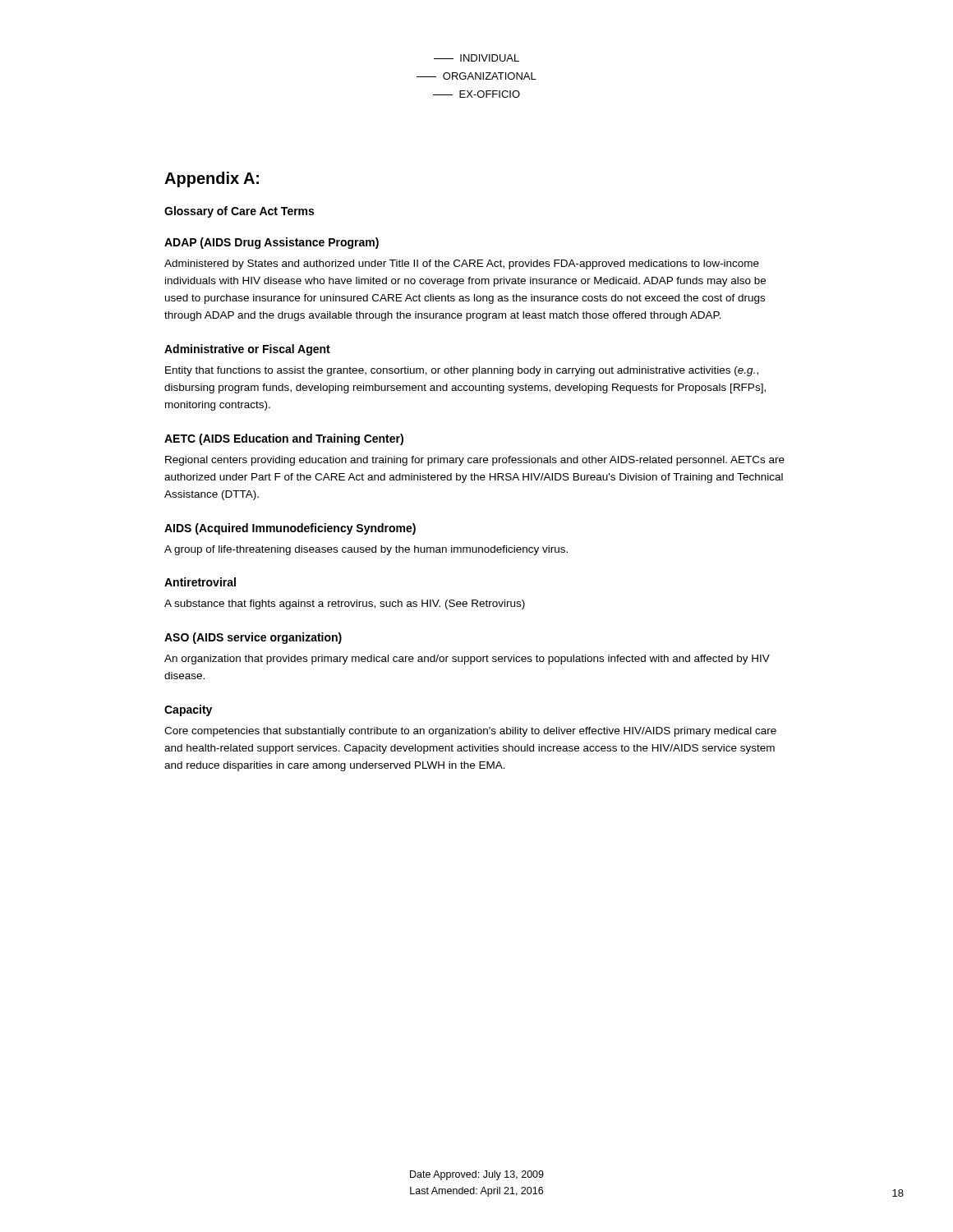Navigate to the text block starting "ASO (AIDS service organization)"
This screenshot has width=953, height=1232.
253,638
